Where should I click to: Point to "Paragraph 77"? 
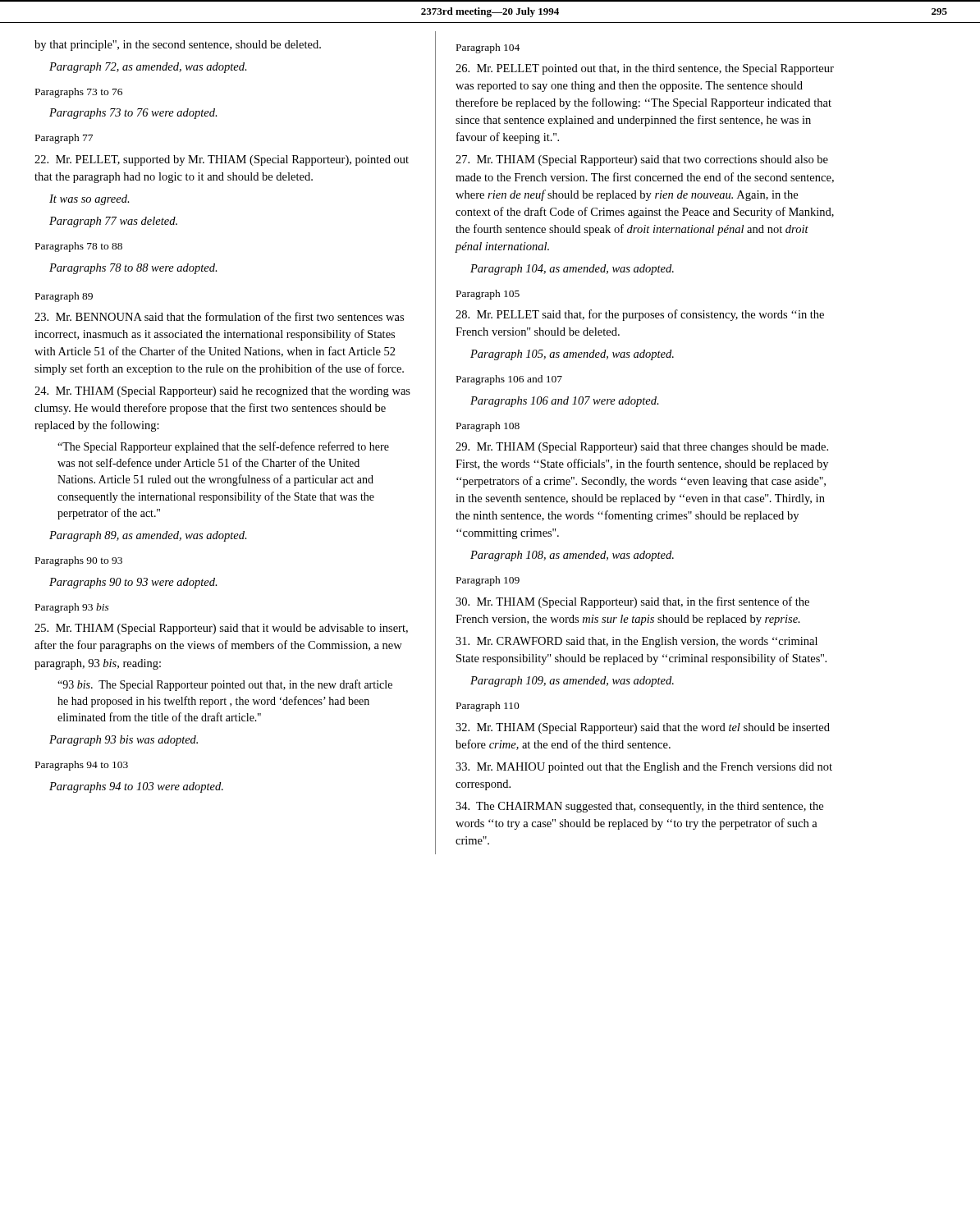tap(64, 138)
